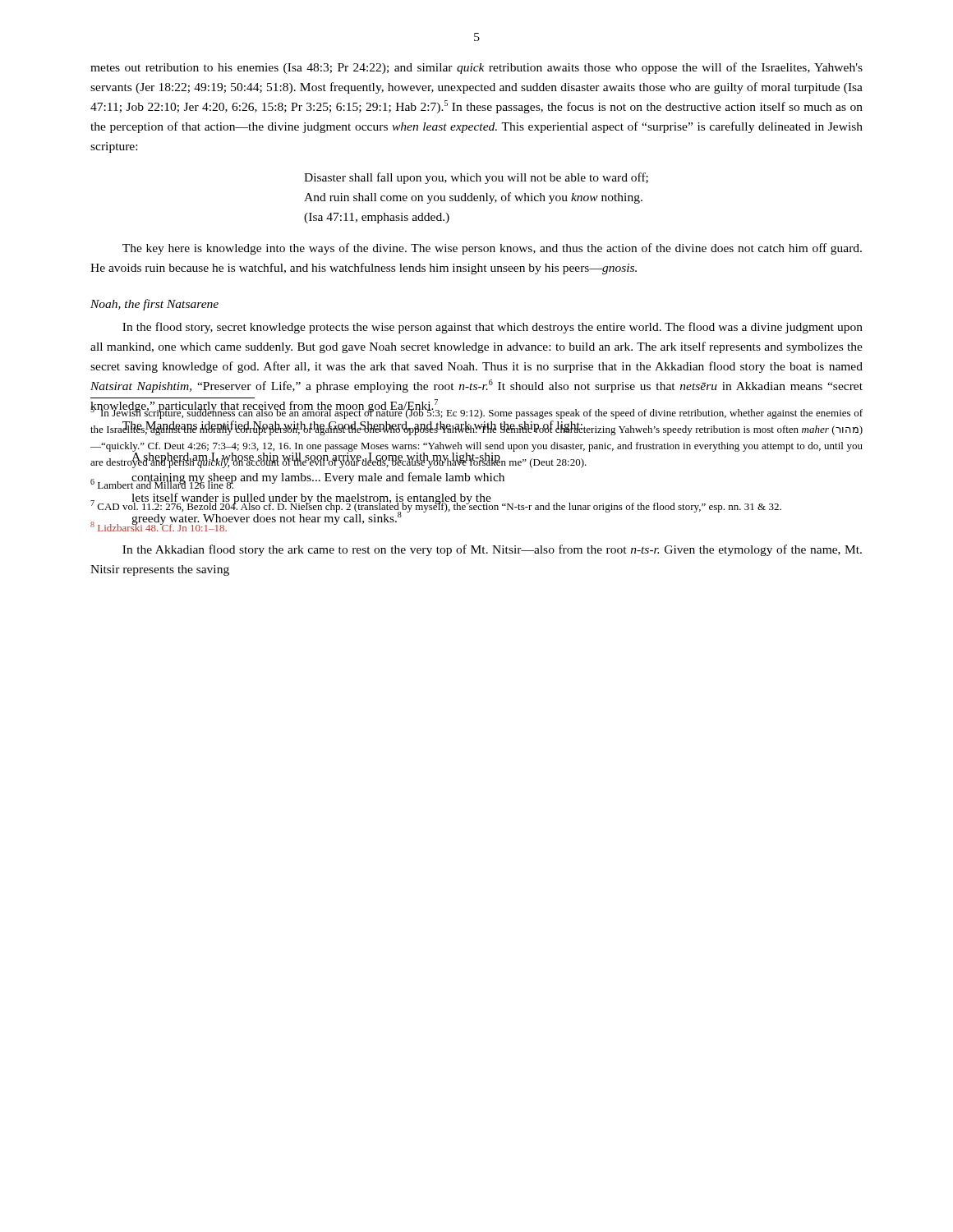Point to the block beginning "7 CAD vol. 11.2: 276,"
This screenshot has height=1232, width=953.
point(476,507)
